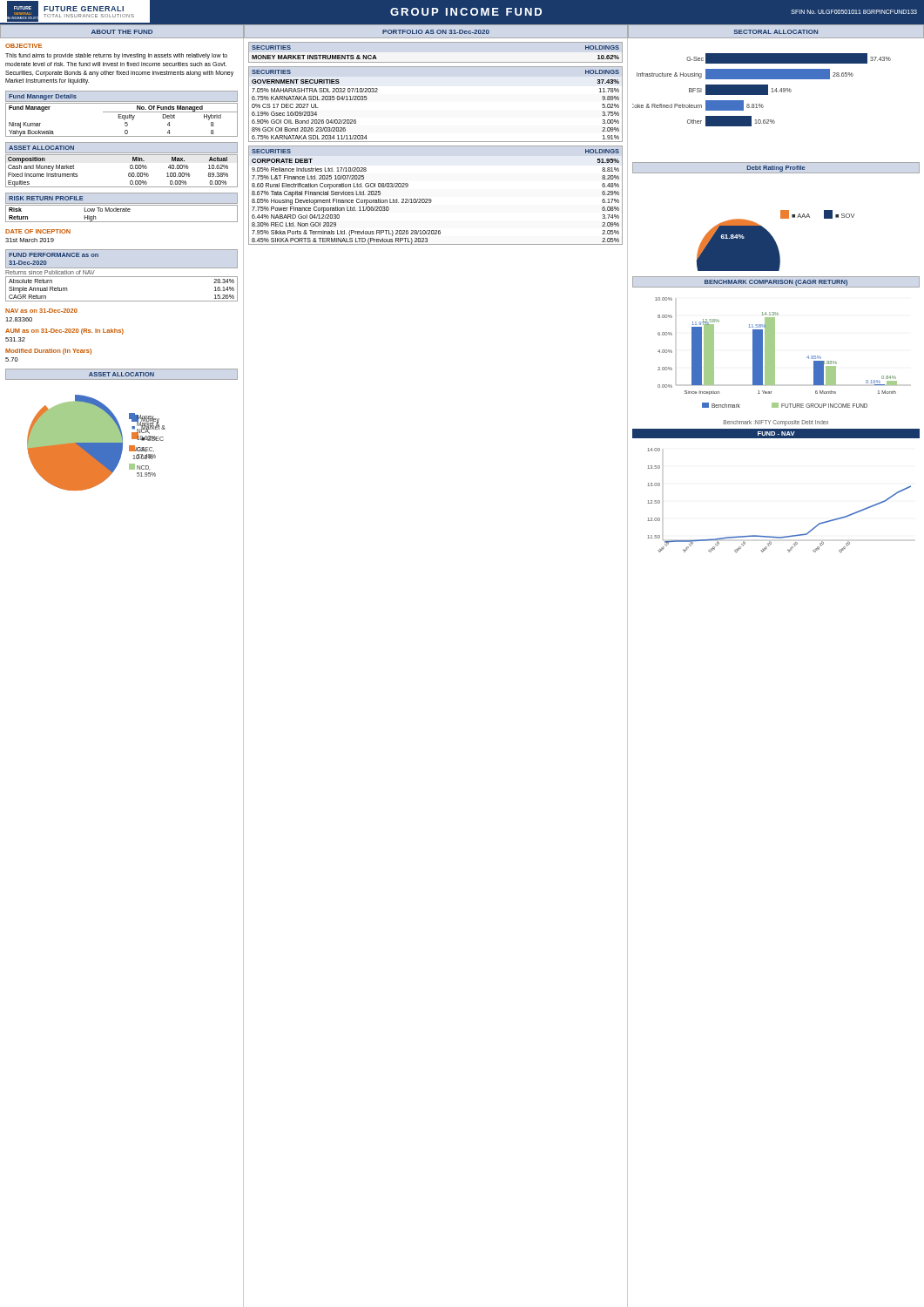Locate the line chart
This screenshot has height=1307, width=924.
(x=776, y=498)
